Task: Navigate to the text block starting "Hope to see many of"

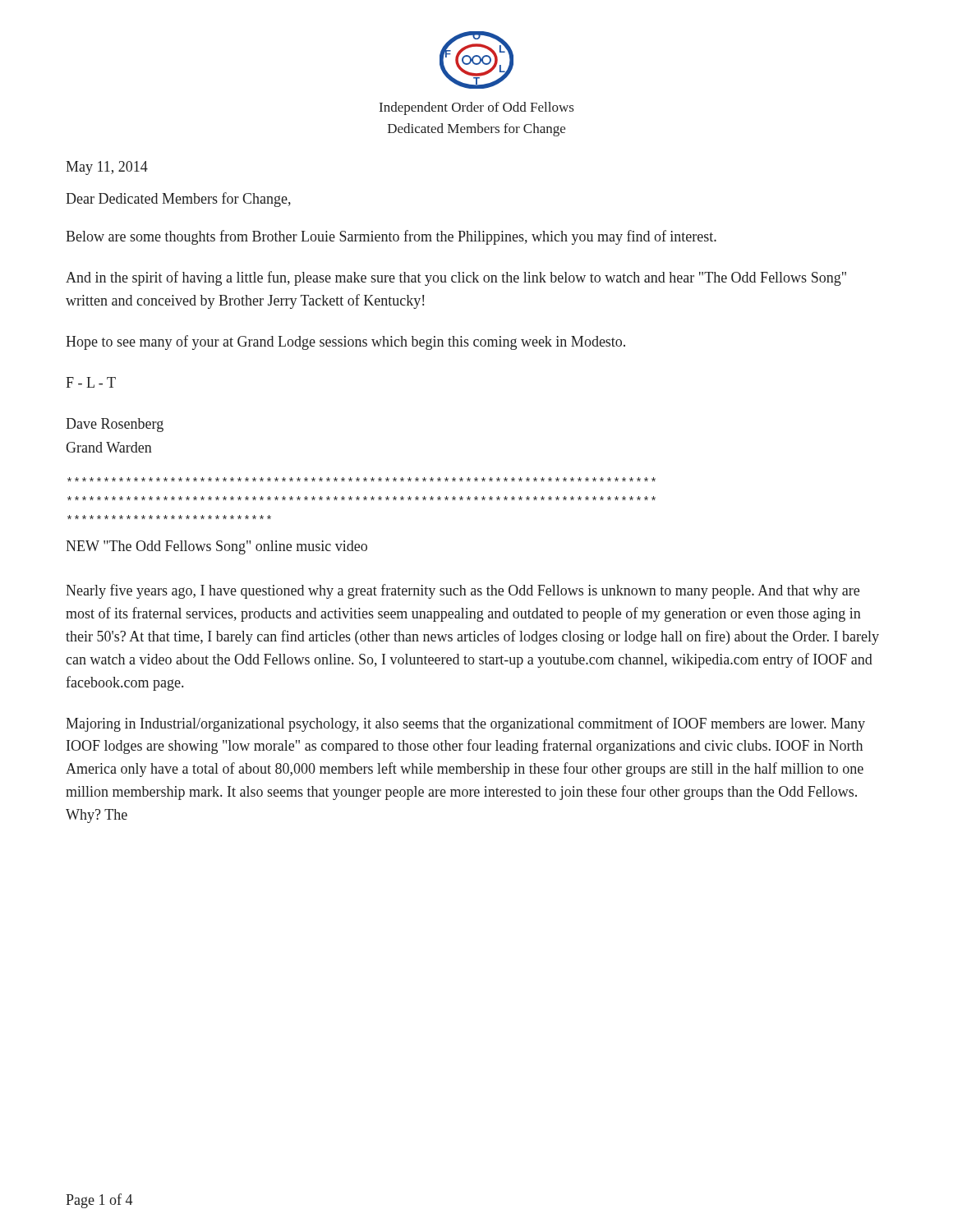Action: [x=346, y=341]
